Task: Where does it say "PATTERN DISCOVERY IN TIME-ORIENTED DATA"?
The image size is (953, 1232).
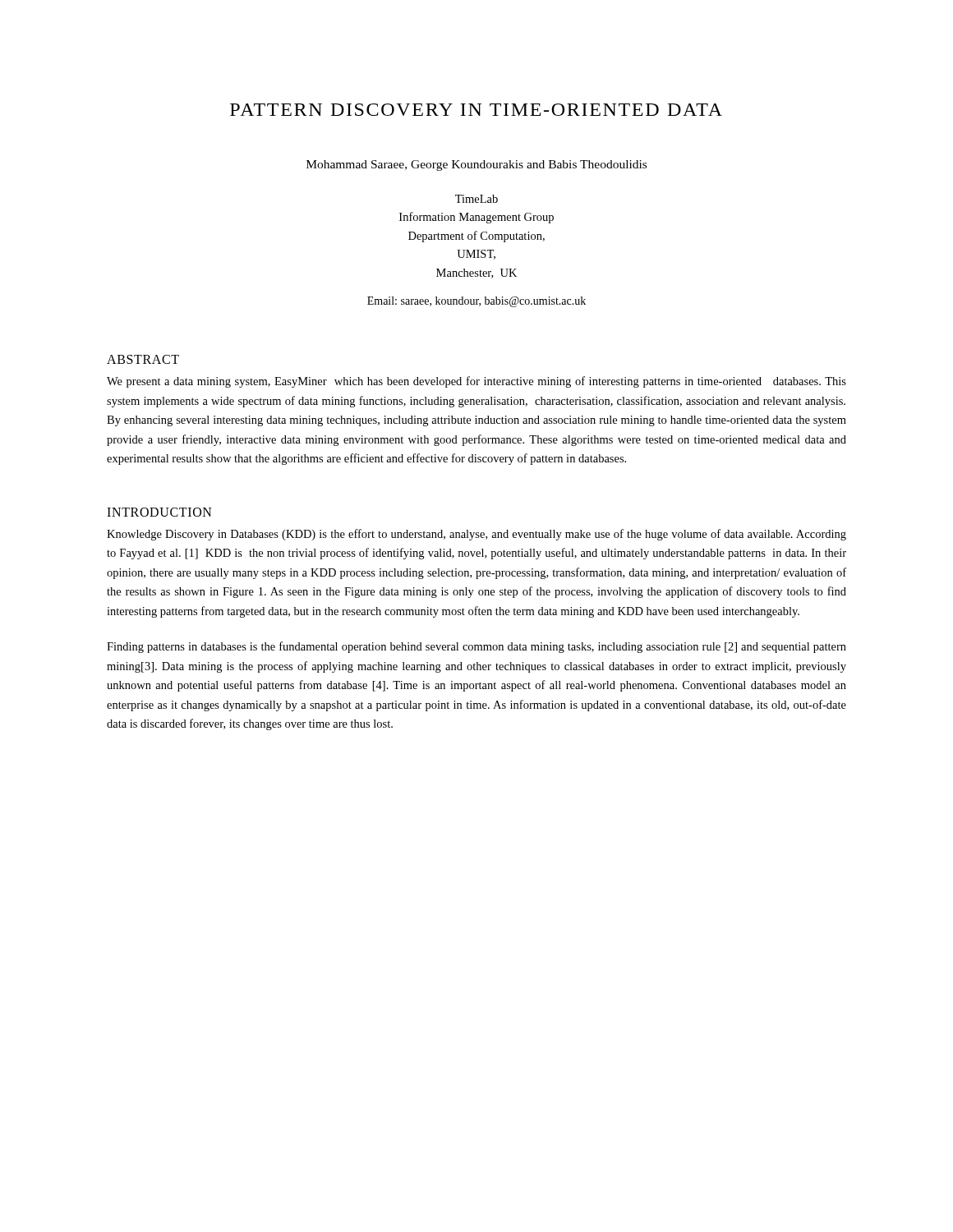Action: point(476,109)
